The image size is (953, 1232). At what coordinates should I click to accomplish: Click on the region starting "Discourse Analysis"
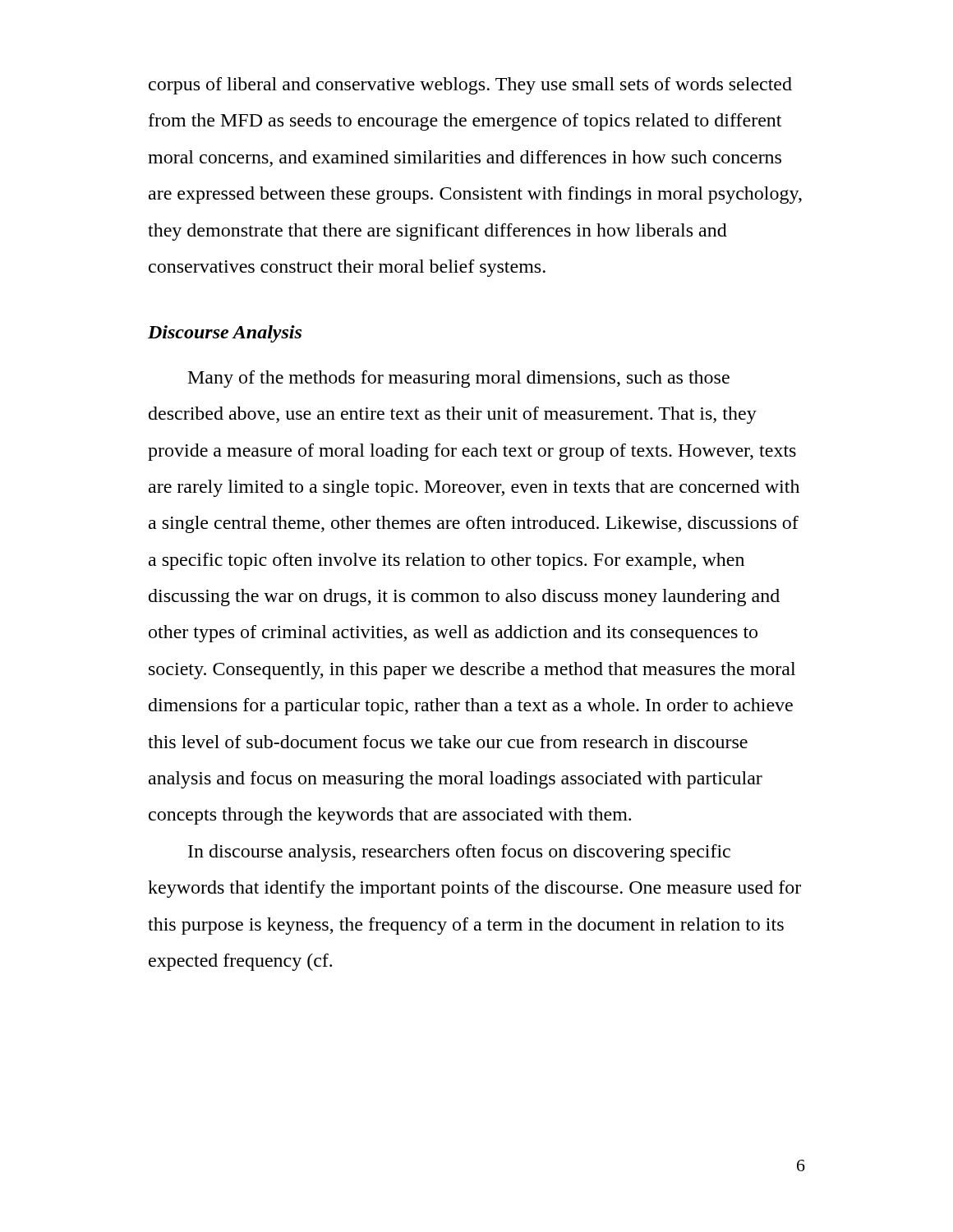click(x=225, y=332)
